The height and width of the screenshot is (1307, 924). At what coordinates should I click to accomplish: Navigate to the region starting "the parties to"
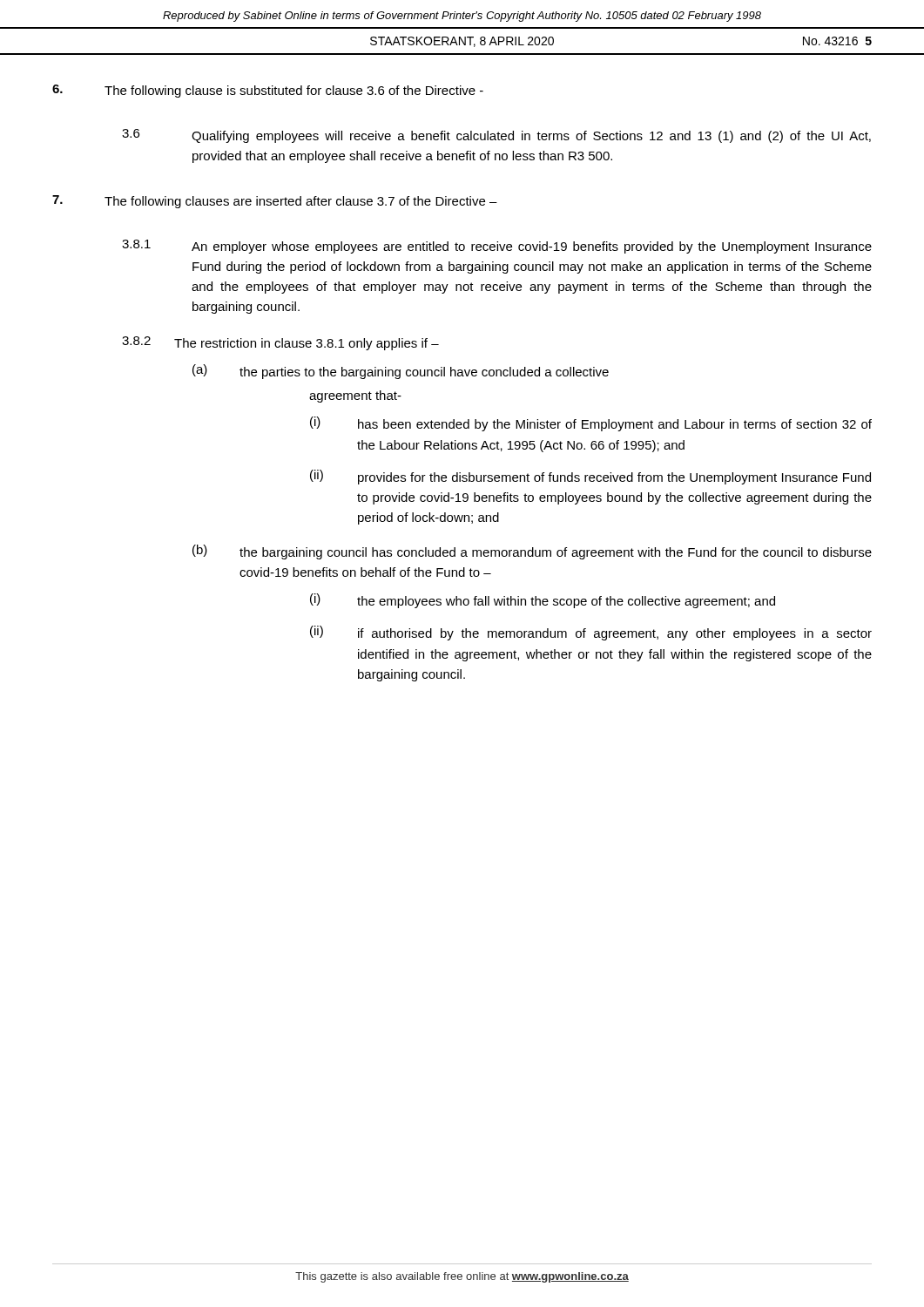[x=424, y=371]
